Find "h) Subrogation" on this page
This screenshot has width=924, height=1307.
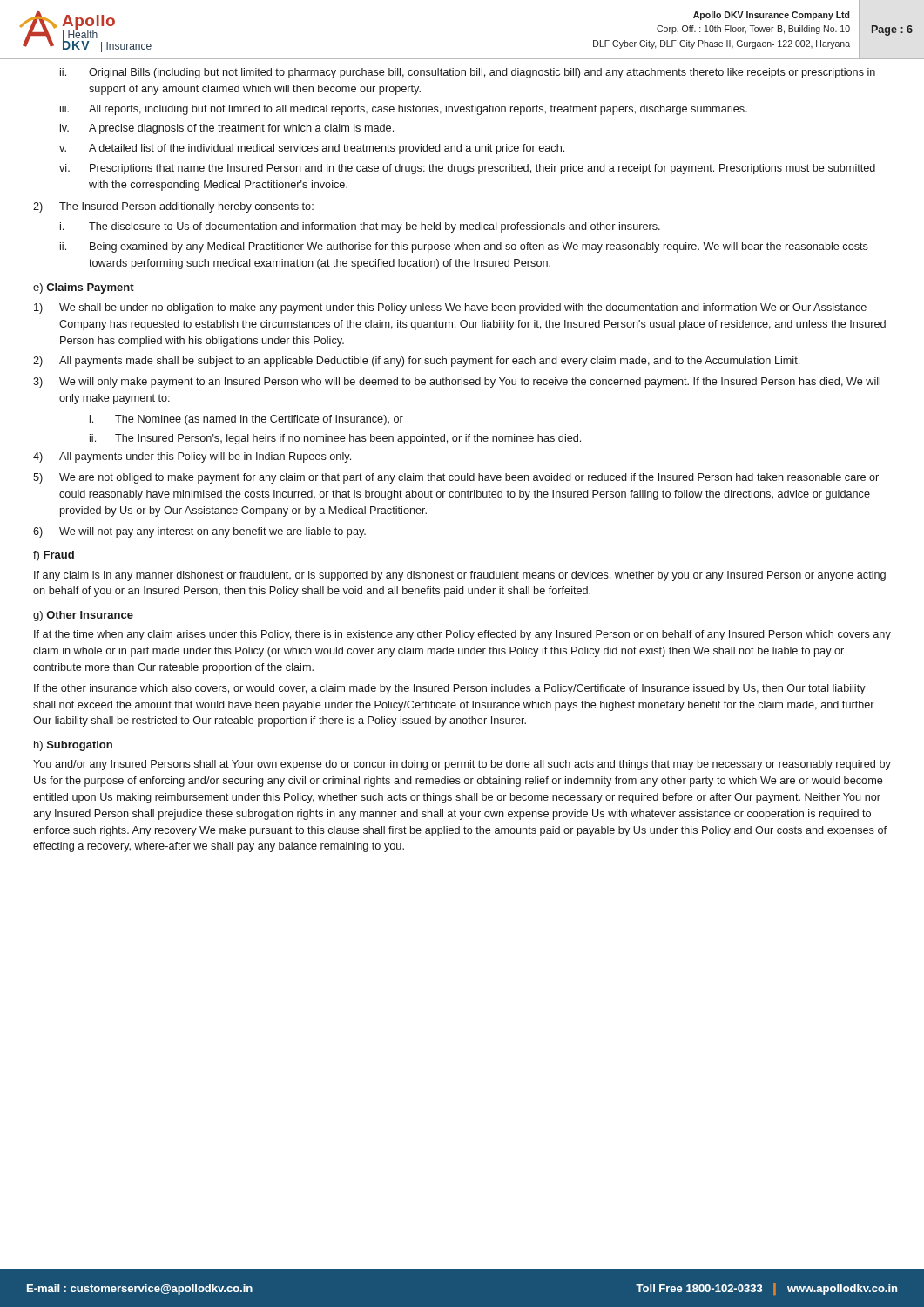(73, 745)
